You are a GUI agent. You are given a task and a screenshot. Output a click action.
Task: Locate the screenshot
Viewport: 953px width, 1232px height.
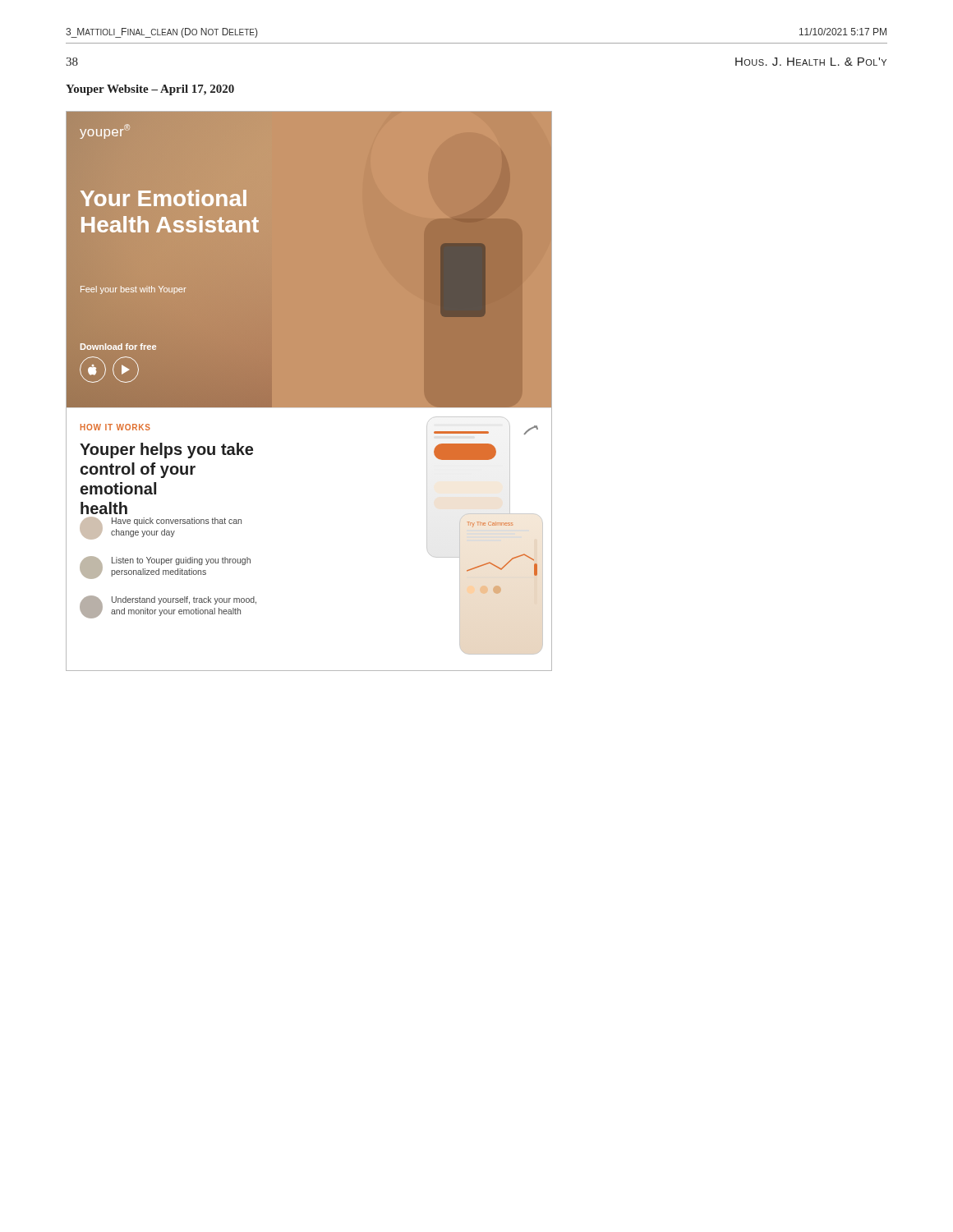tap(309, 391)
